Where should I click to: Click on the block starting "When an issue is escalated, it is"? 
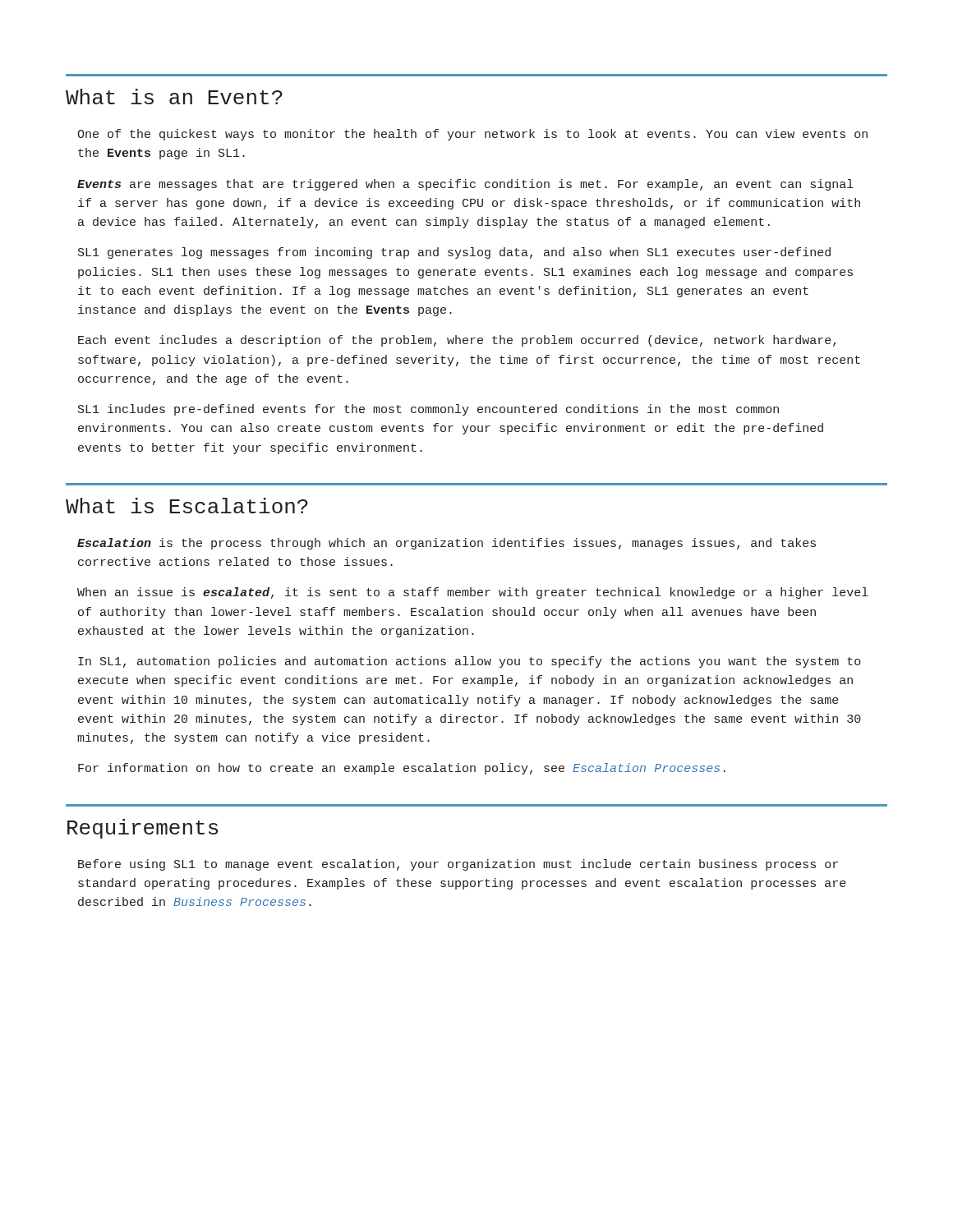point(473,613)
